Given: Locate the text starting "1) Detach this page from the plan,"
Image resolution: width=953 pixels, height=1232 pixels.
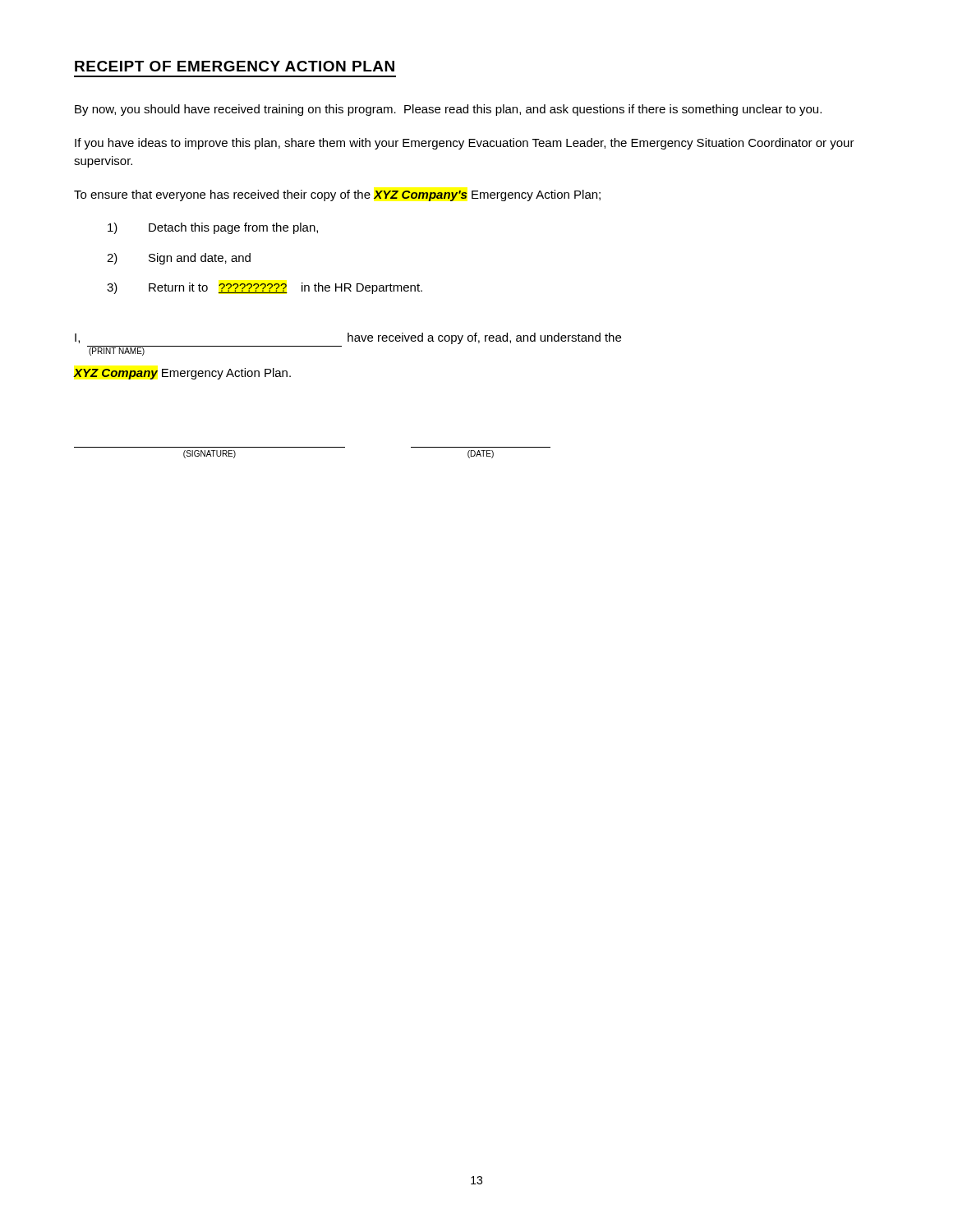Looking at the screenshot, I should tap(213, 228).
